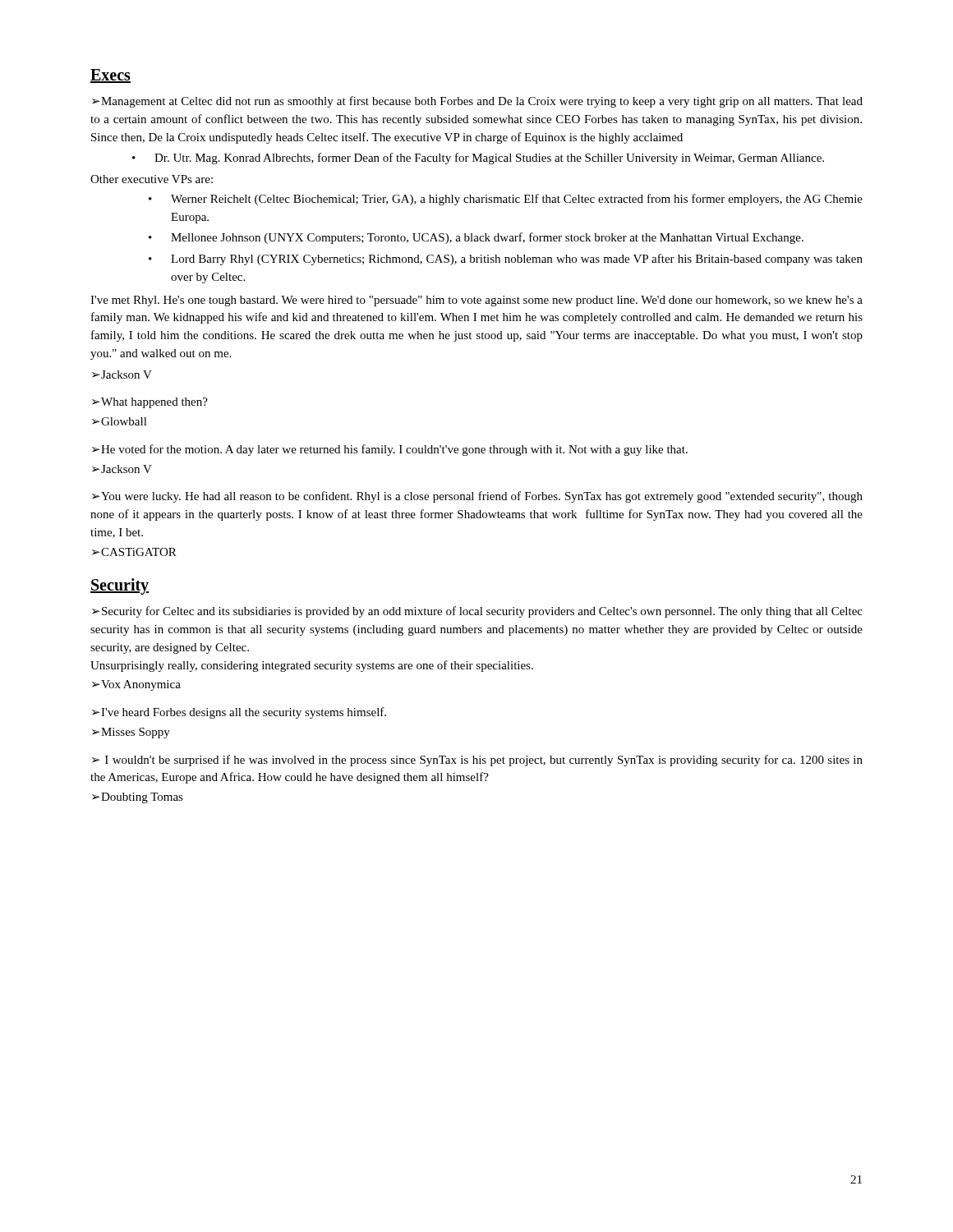
Task: Point to the block beginning "➢You were lucky. He had"
Action: coord(476,514)
